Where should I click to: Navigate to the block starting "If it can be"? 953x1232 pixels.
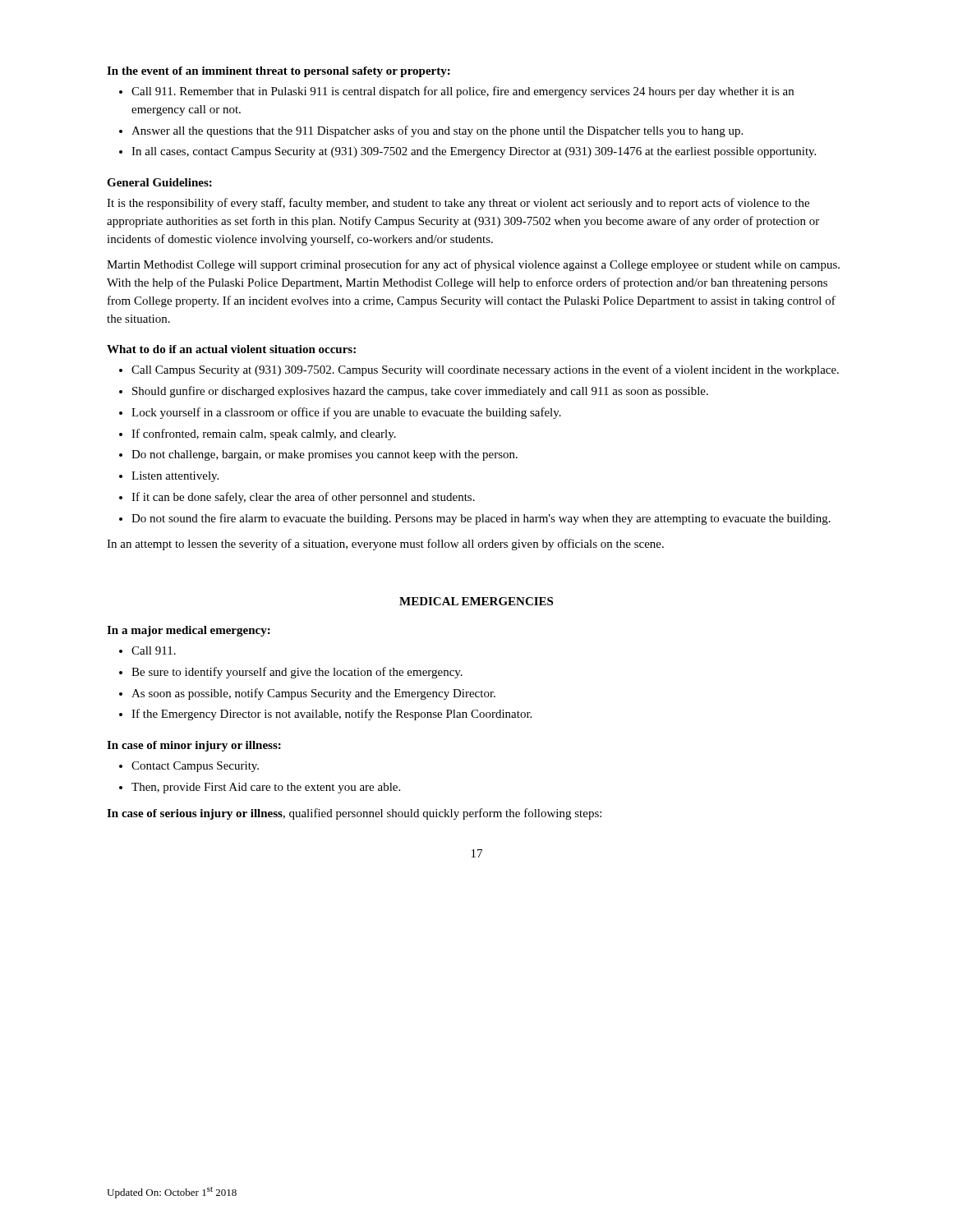[x=303, y=497]
